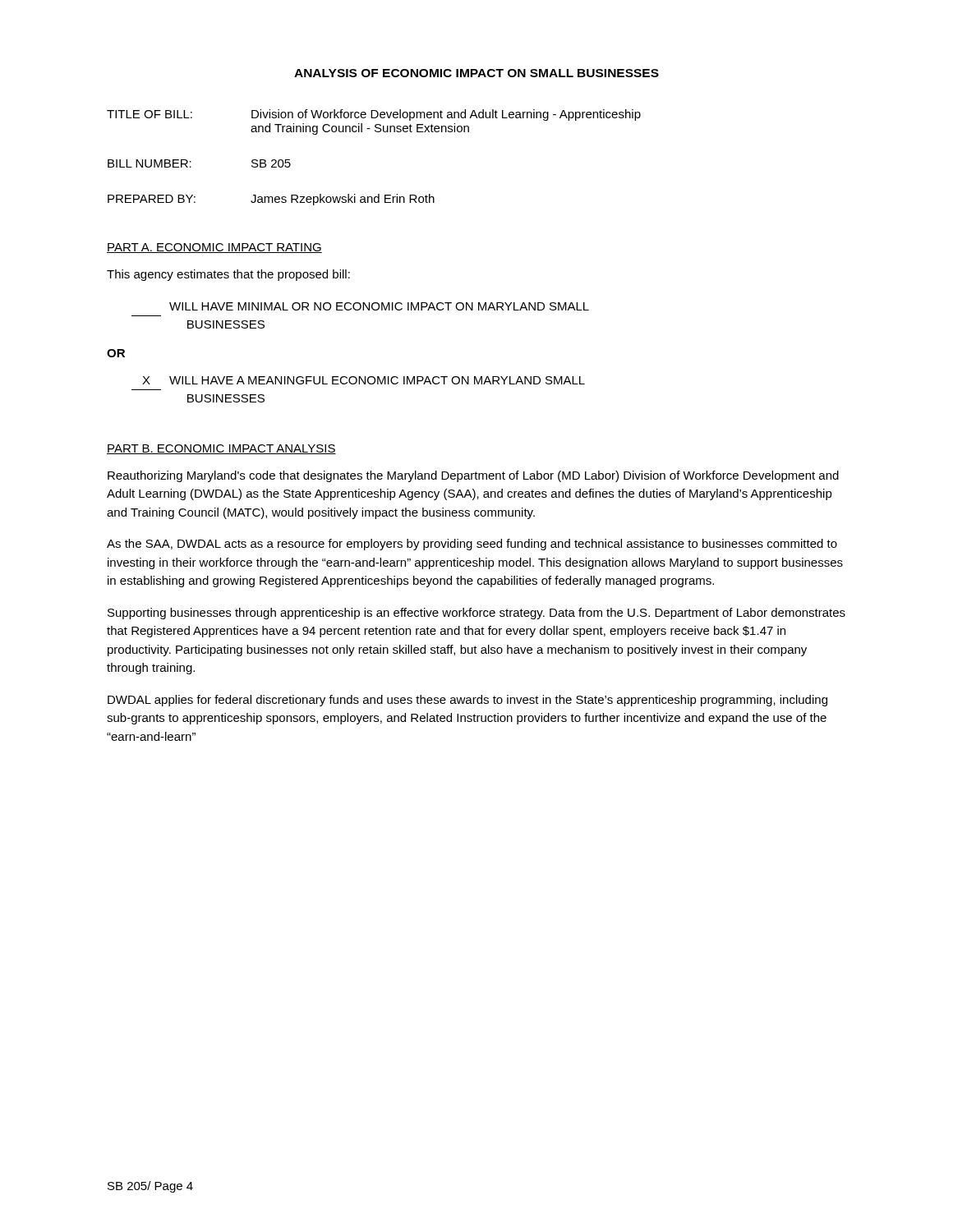Screen dimensions: 1232x953
Task: Locate the text "PART B. ECONOMIC IMPACT ANALYSIS"
Action: pyautogui.click(x=221, y=448)
